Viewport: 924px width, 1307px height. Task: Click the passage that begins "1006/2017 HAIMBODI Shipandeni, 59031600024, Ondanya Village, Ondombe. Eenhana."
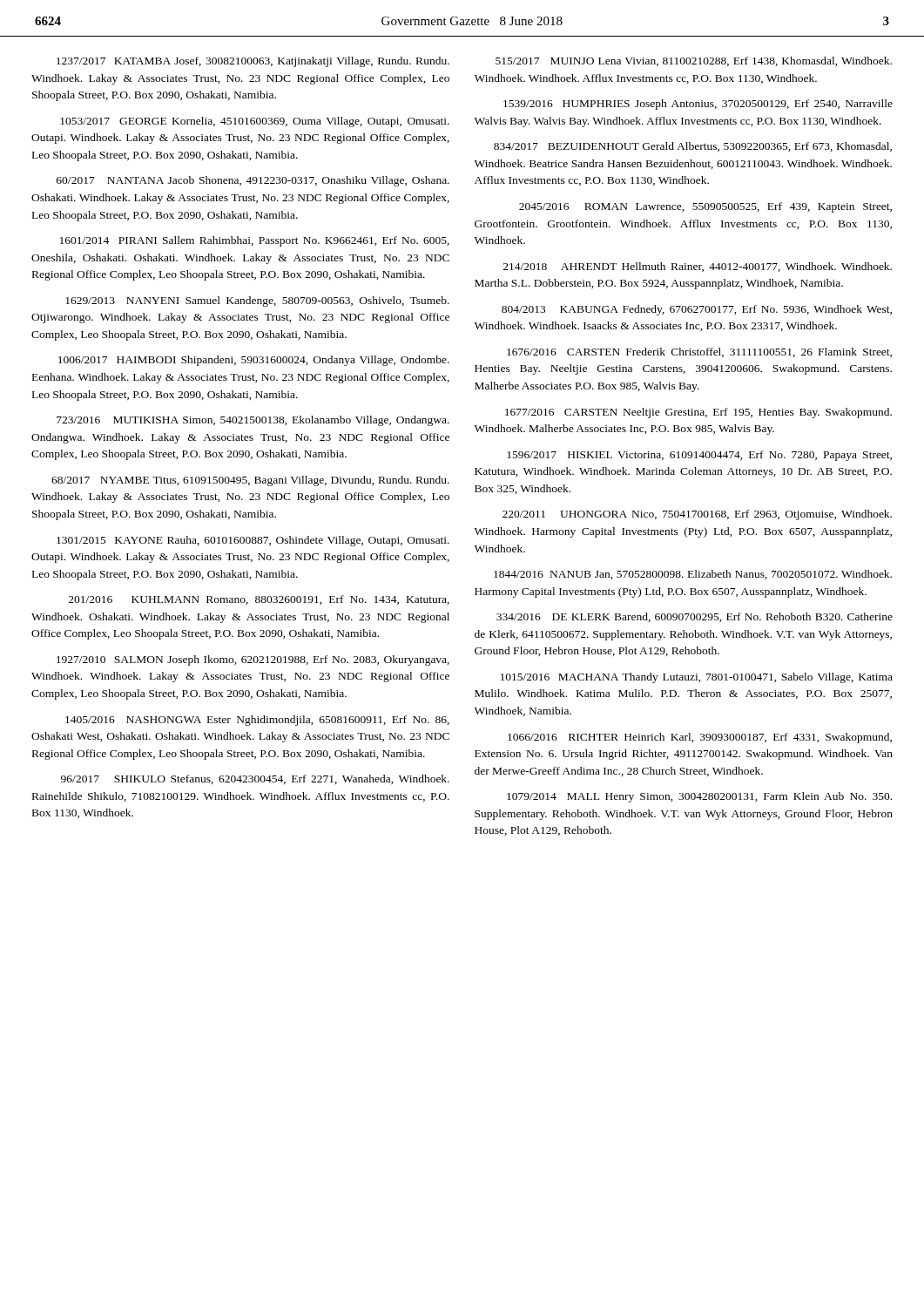[x=241, y=377]
